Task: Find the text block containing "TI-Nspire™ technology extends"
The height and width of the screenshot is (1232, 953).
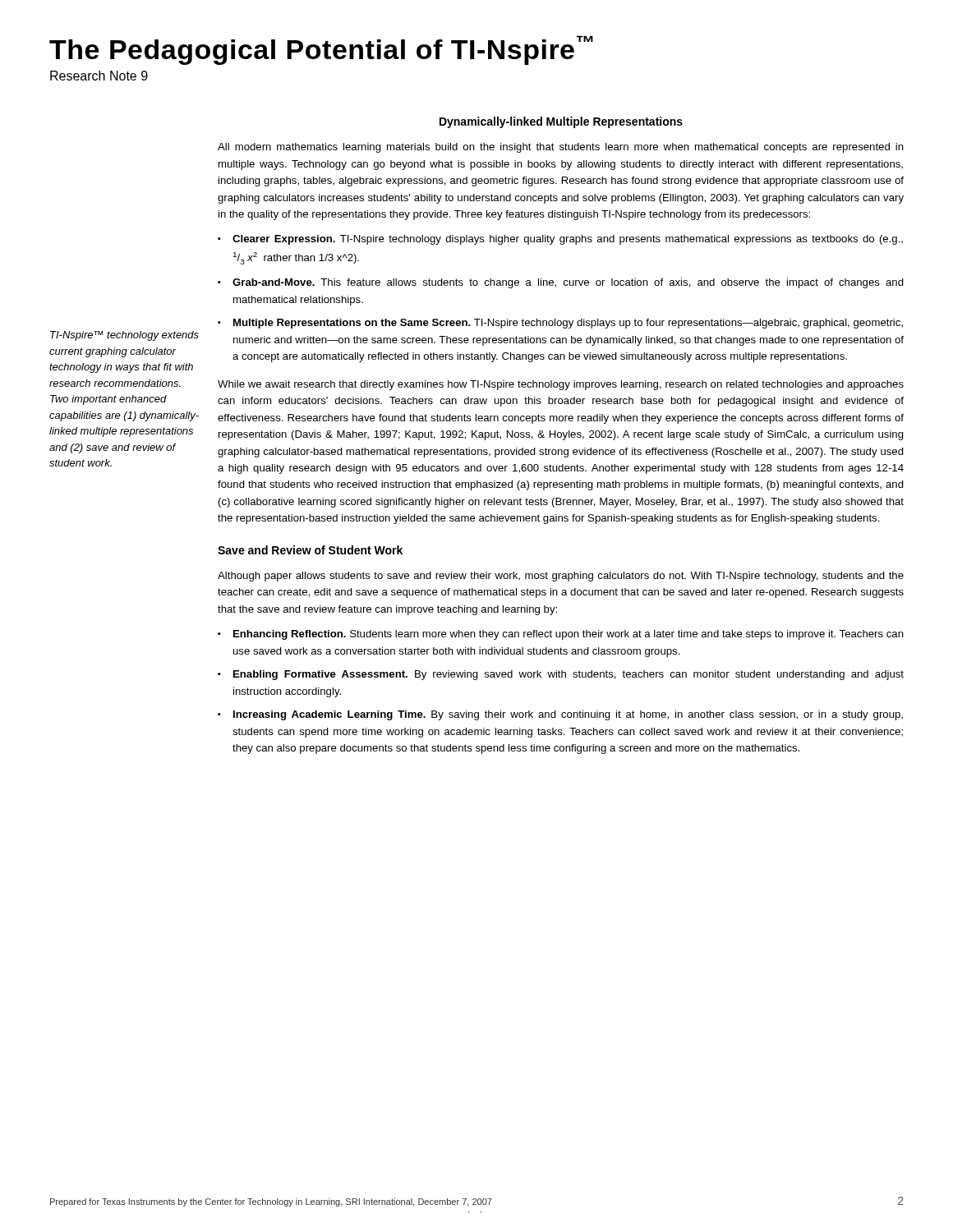Action: click(x=125, y=399)
